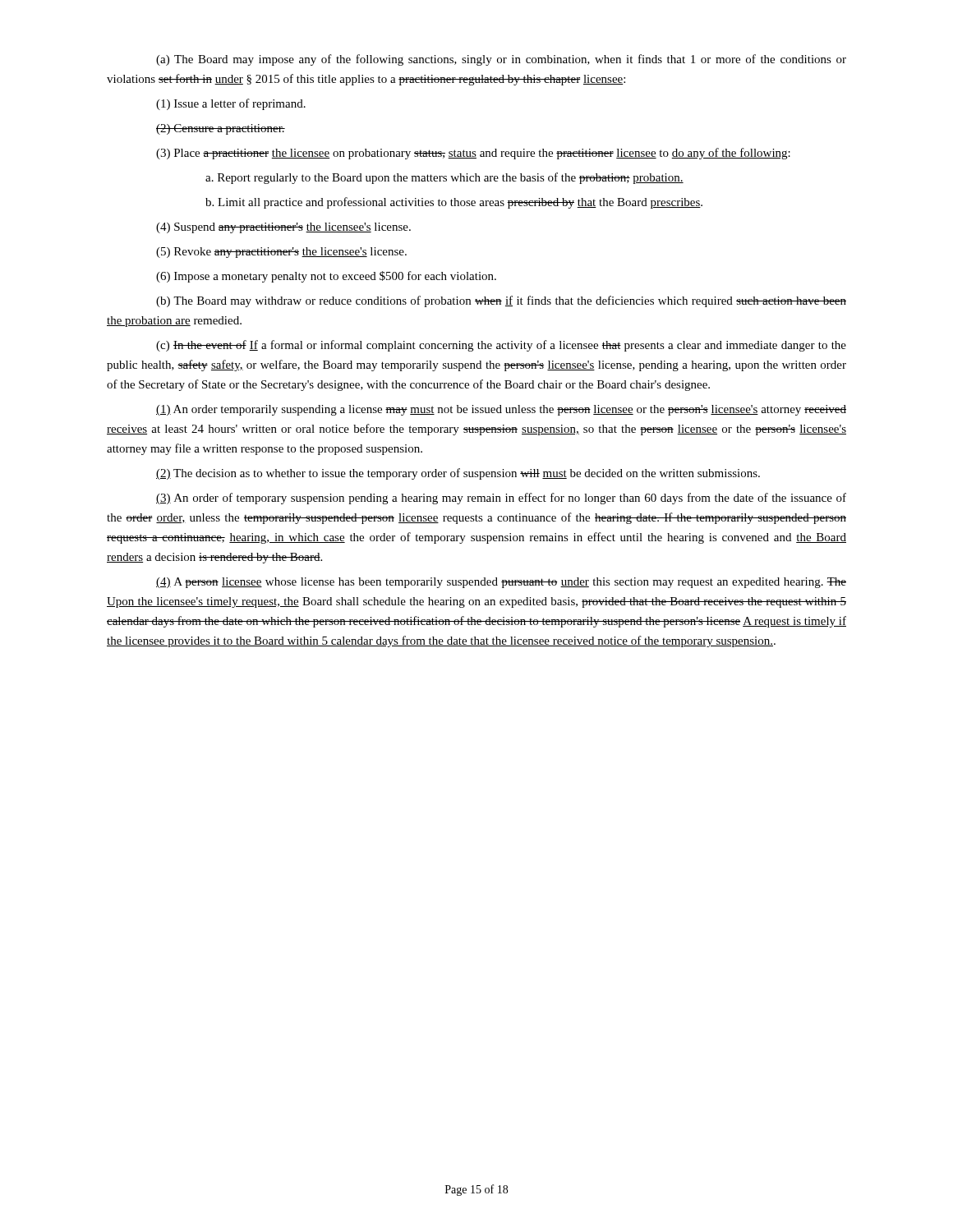Click on the region starting "a. Report regularly to"

[526, 177]
